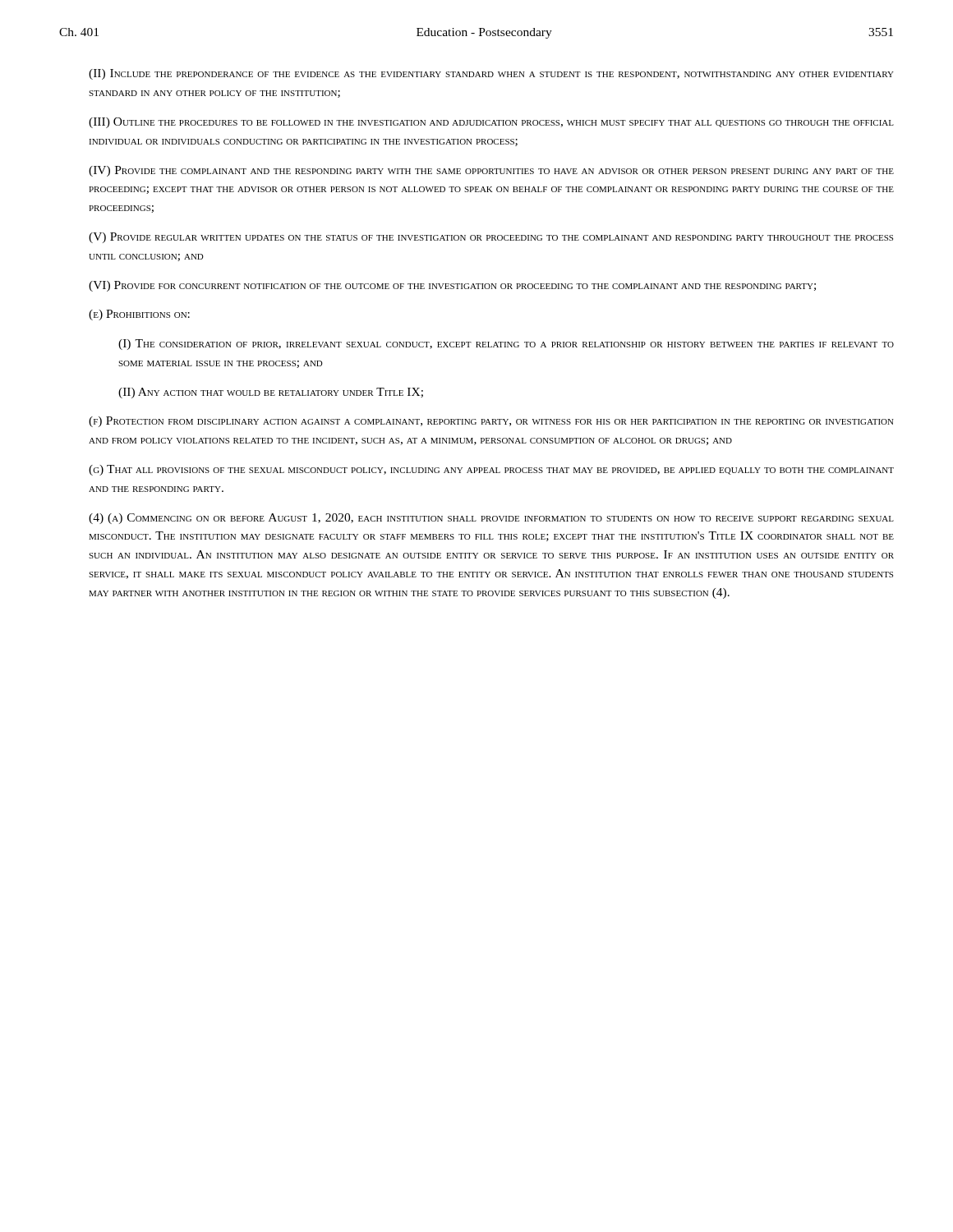Locate the element starting "(VI) Provide for concurrent notification of the"
This screenshot has width=953, height=1232.
[x=453, y=284]
